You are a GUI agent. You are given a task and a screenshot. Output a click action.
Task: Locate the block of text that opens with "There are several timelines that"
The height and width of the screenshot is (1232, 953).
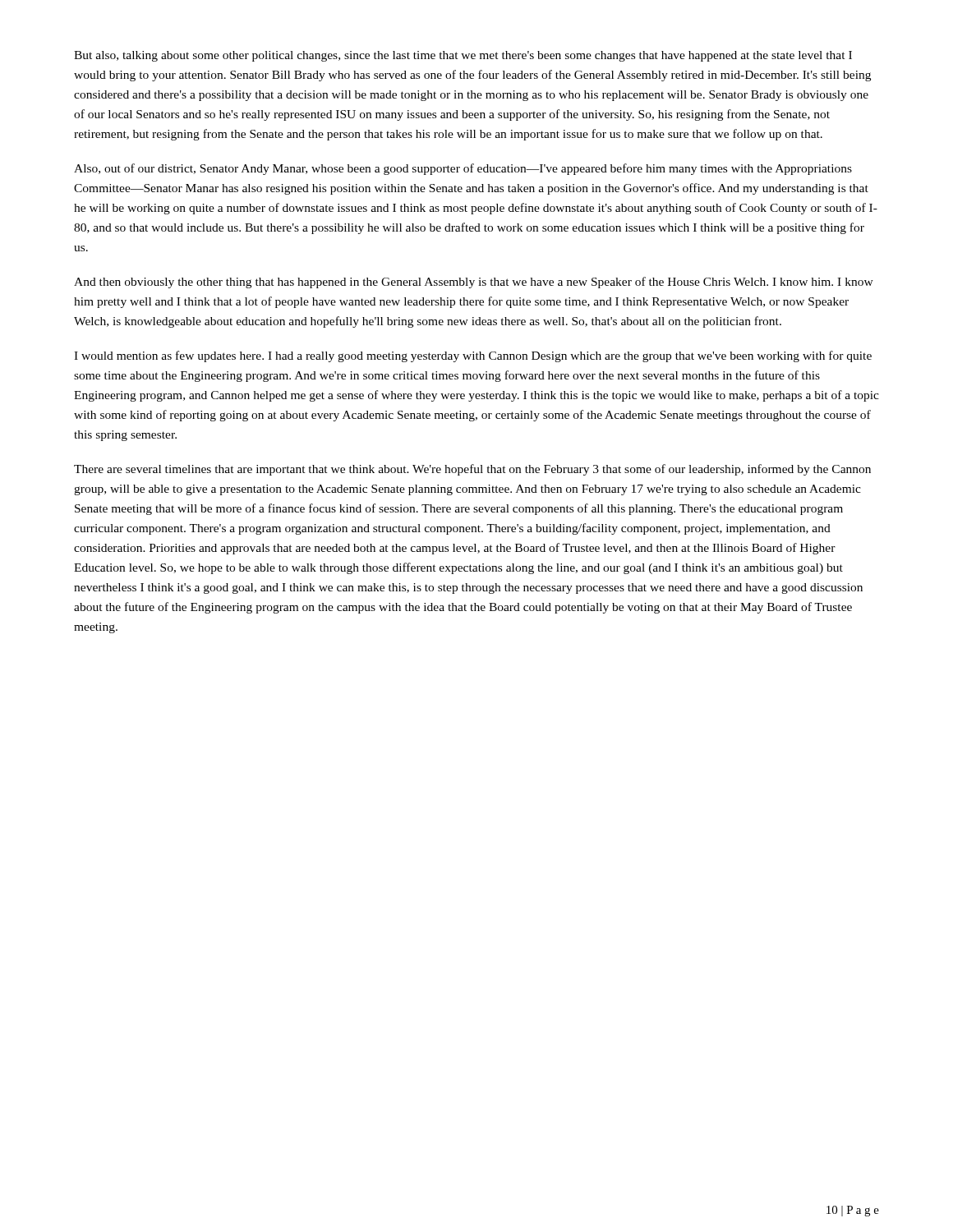tap(473, 548)
